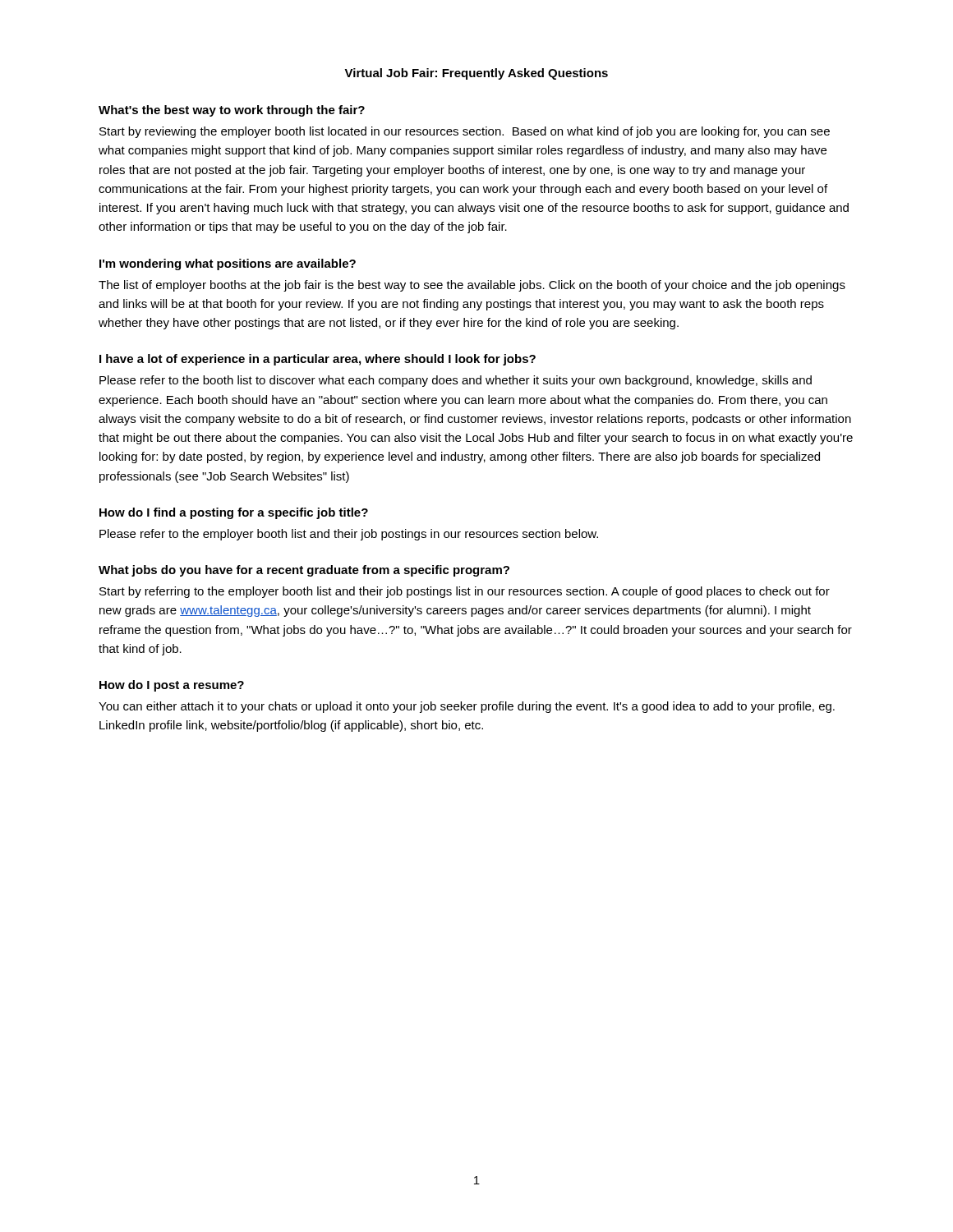The height and width of the screenshot is (1232, 953).
Task: Point to "I'm wondering what positions are available?"
Action: coord(227,263)
